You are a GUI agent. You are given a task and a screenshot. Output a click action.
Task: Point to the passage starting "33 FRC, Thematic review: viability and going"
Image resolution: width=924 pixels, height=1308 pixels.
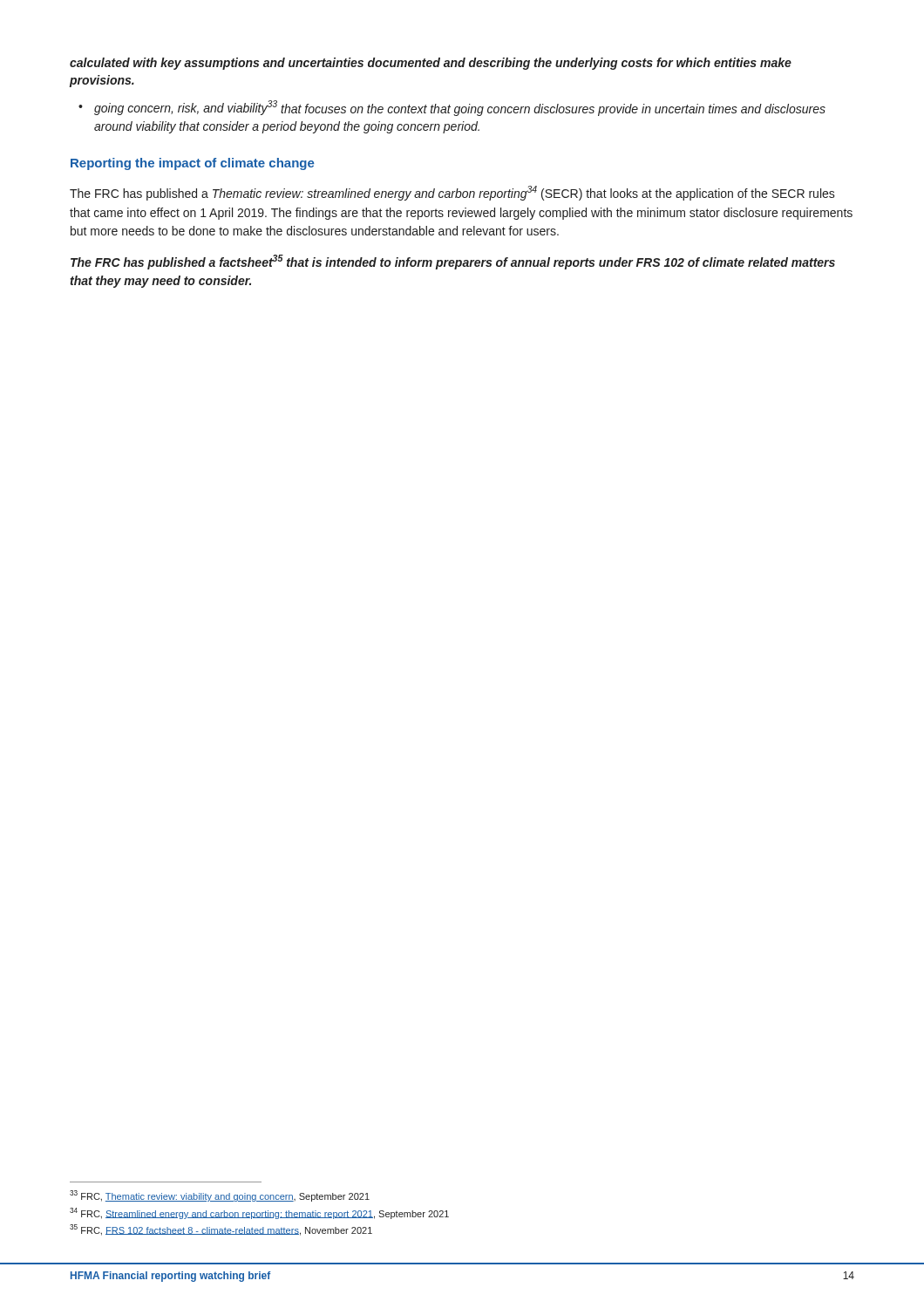[x=220, y=1196]
